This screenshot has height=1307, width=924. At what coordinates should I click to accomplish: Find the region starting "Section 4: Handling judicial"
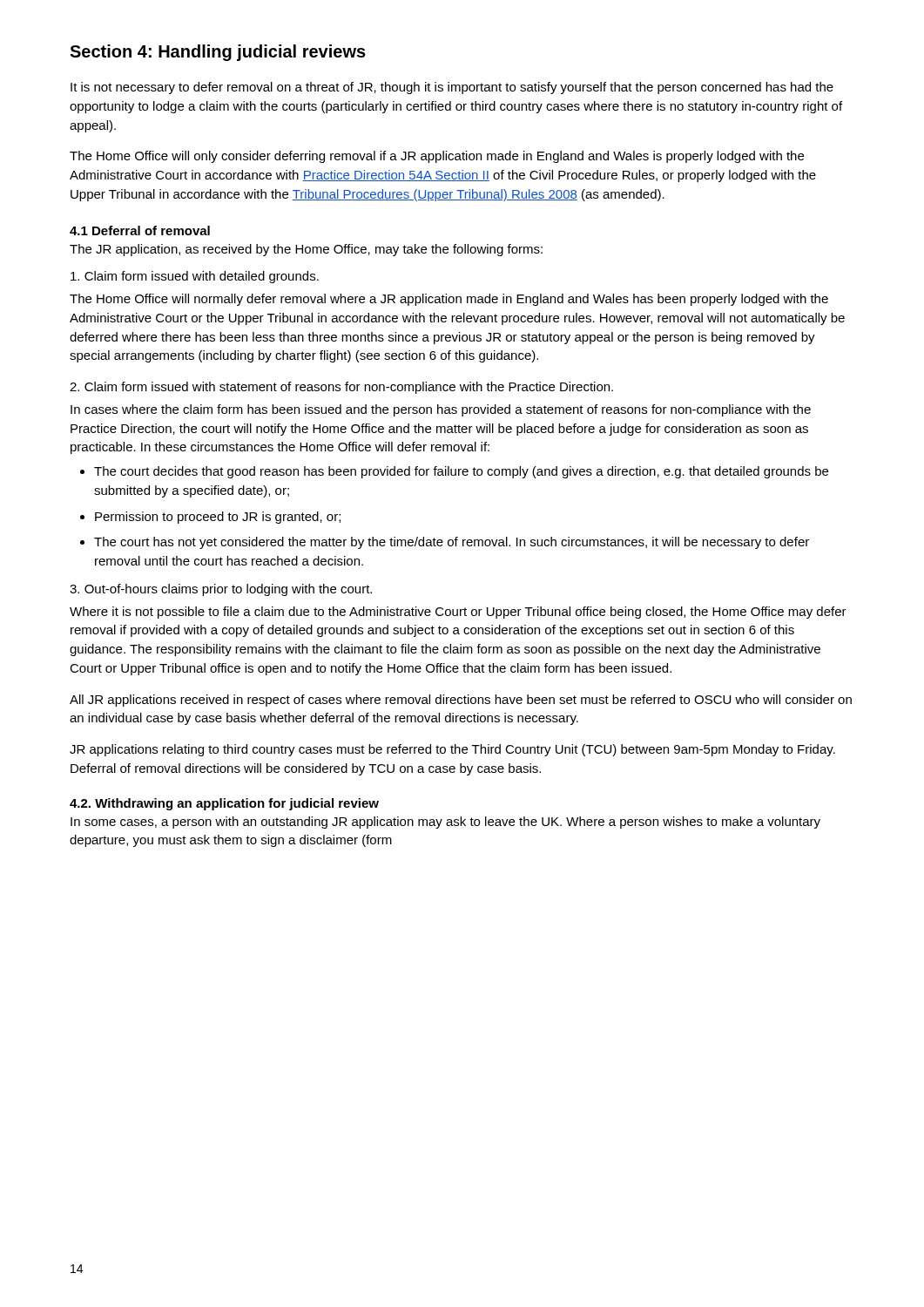pyautogui.click(x=218, y=51)
